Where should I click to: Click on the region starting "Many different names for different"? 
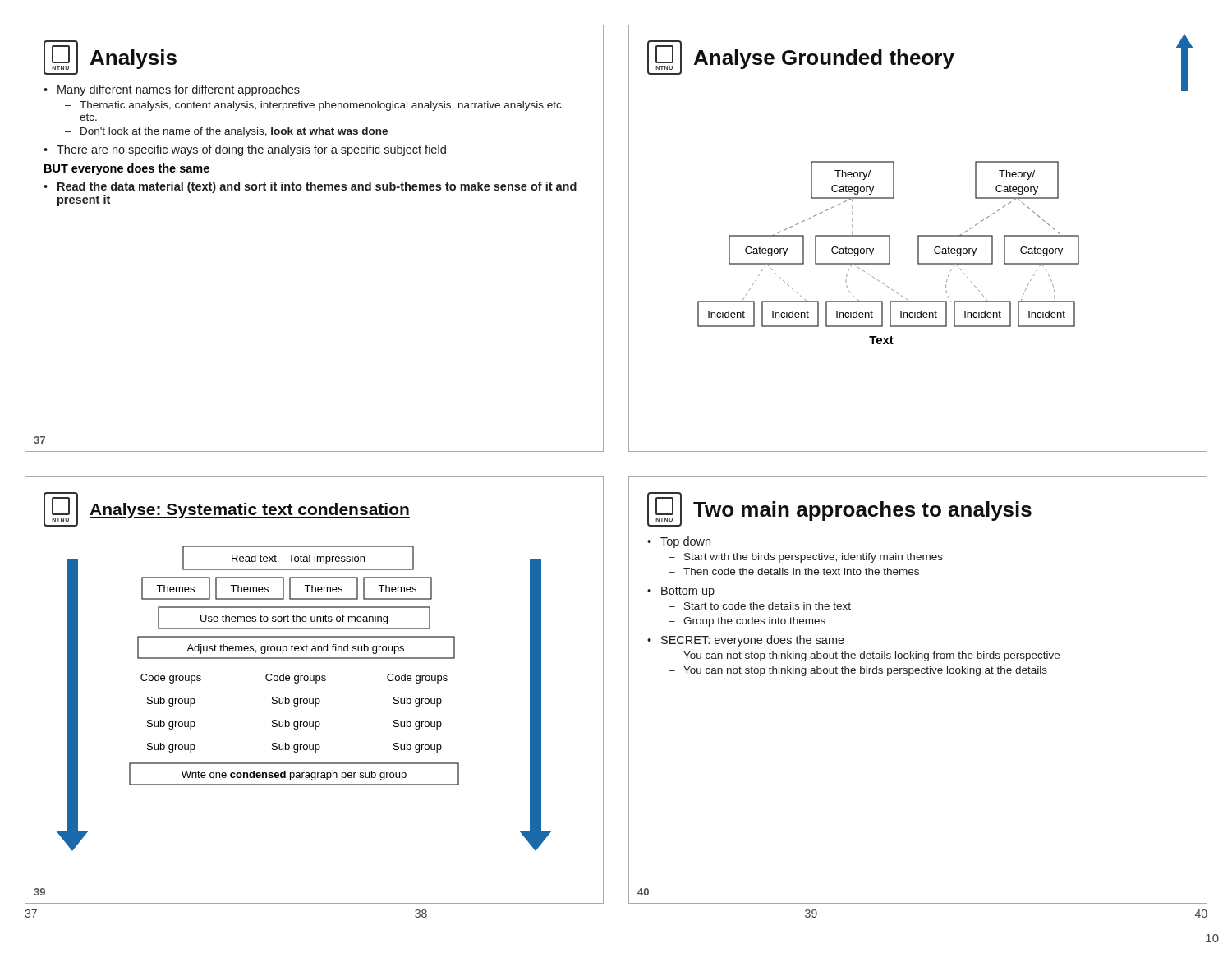(321, 110)
